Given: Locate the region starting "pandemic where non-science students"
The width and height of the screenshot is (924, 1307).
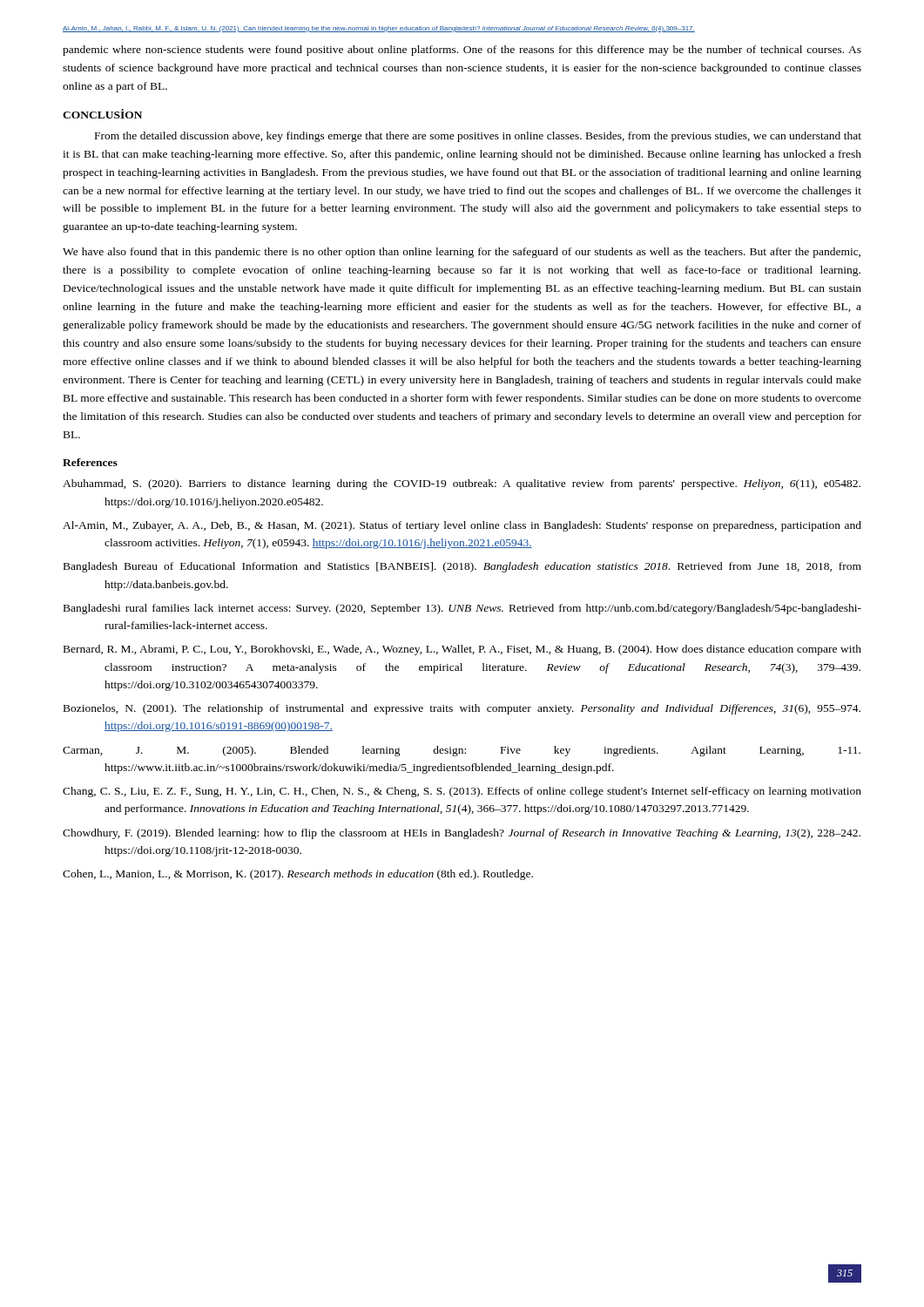Looking at the screenshot, I should pyautogui.click(x=462, y=68).
